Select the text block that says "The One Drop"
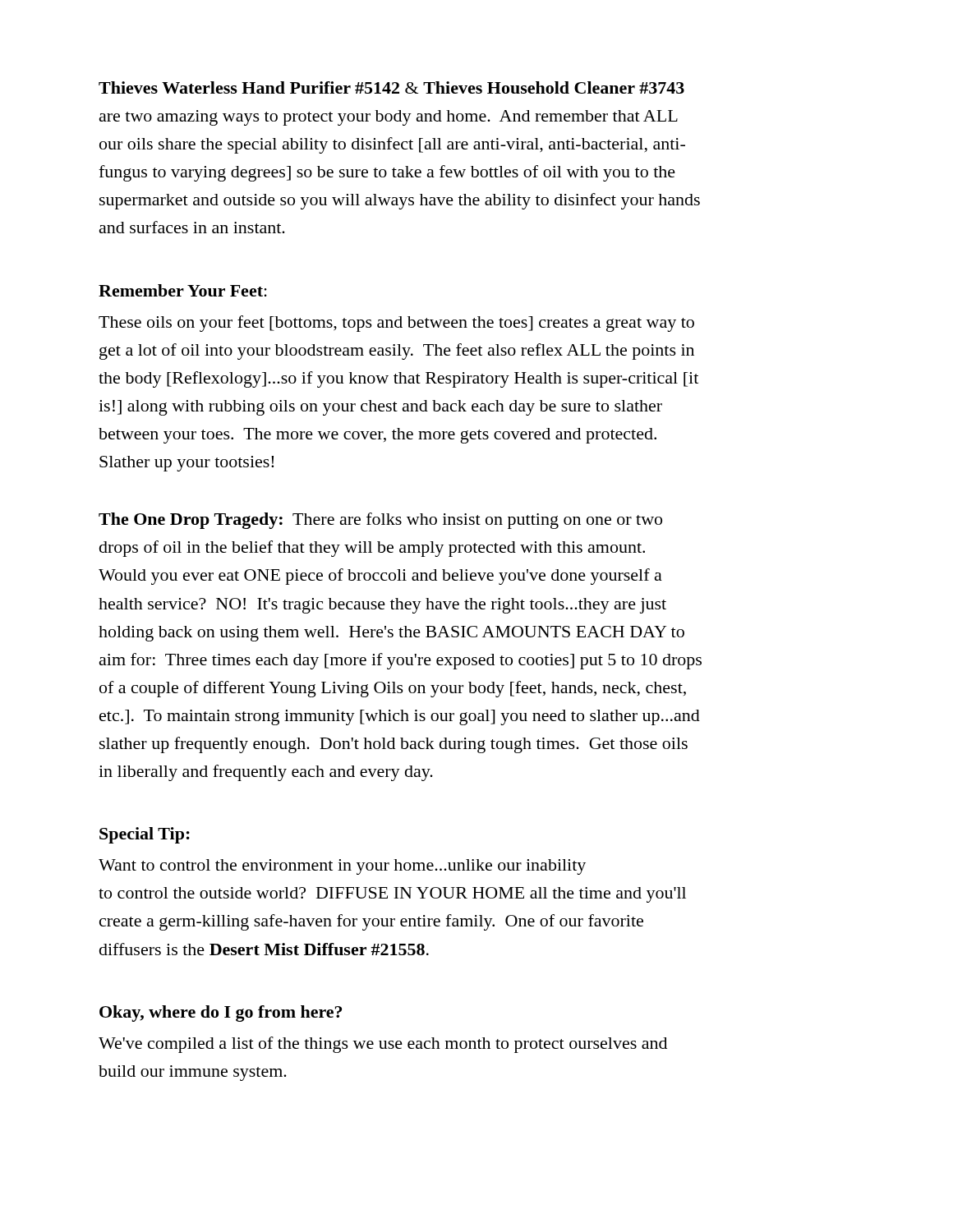This screenshot has width=953, height=1232. [476, 645]
